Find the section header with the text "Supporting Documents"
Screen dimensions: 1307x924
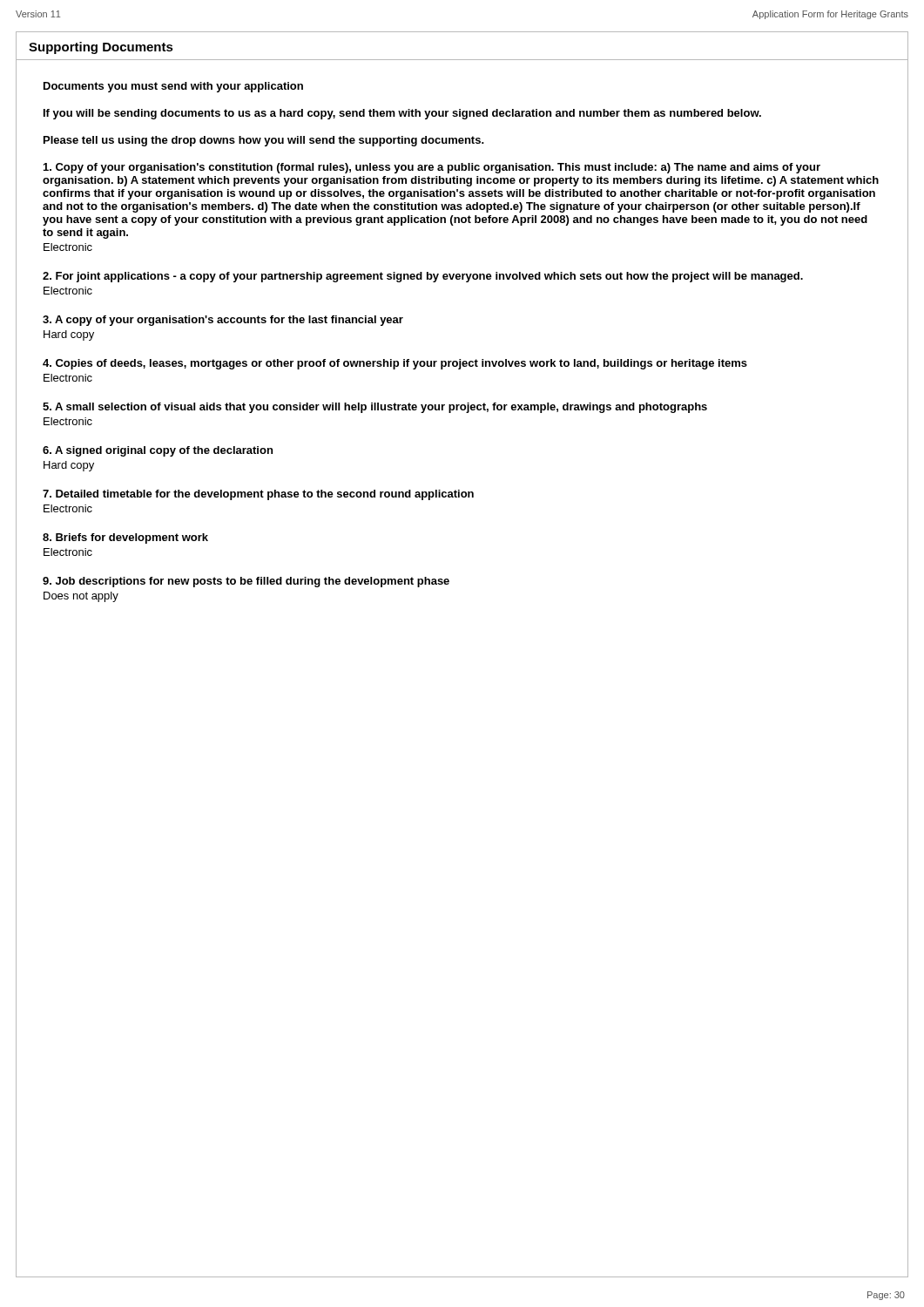(x=101, y=47)
